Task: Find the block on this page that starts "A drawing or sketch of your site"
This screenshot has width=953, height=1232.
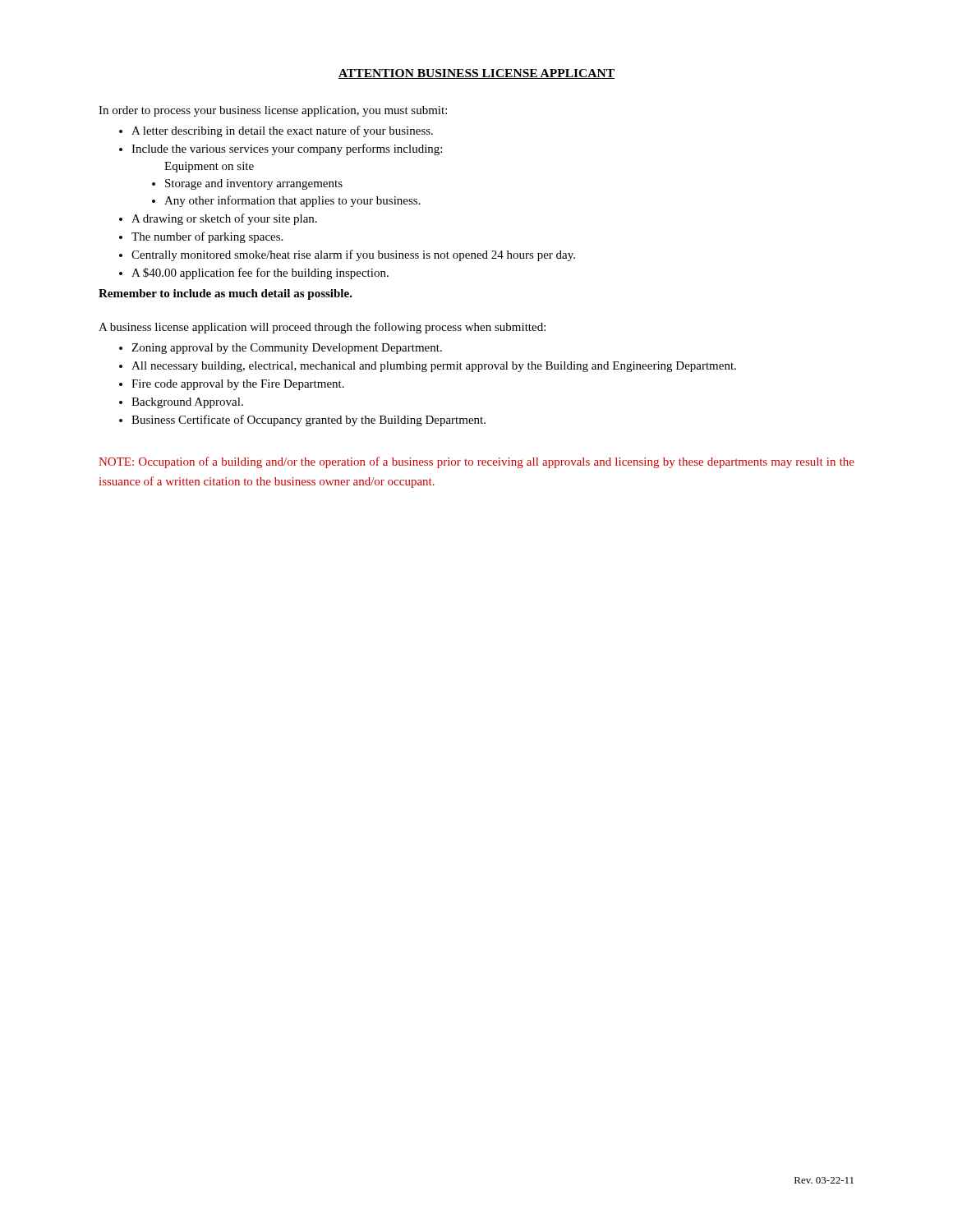Action: (224, 219)
